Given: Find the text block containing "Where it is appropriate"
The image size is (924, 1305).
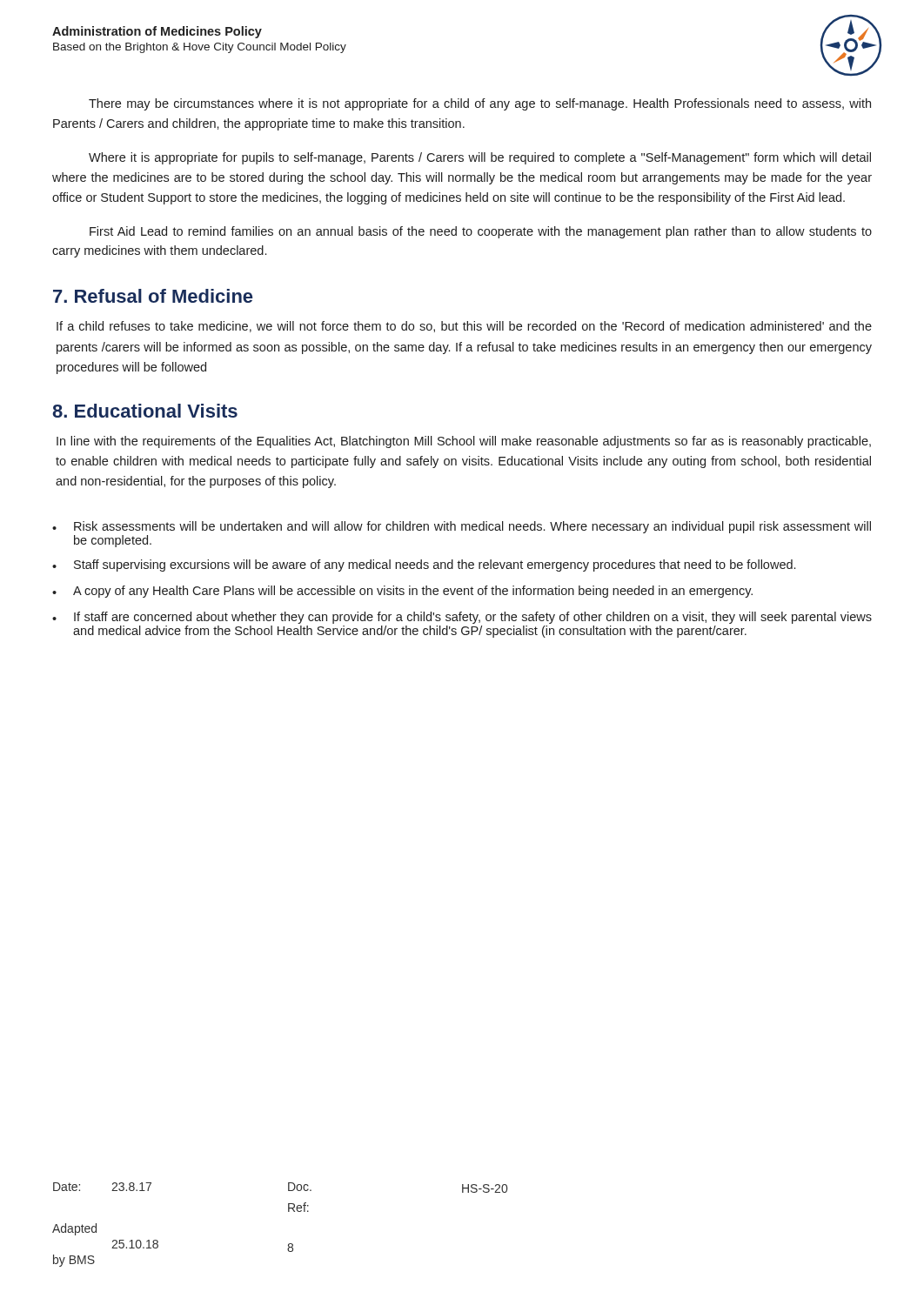Looking at the screenshot, I should pos(462,177).
